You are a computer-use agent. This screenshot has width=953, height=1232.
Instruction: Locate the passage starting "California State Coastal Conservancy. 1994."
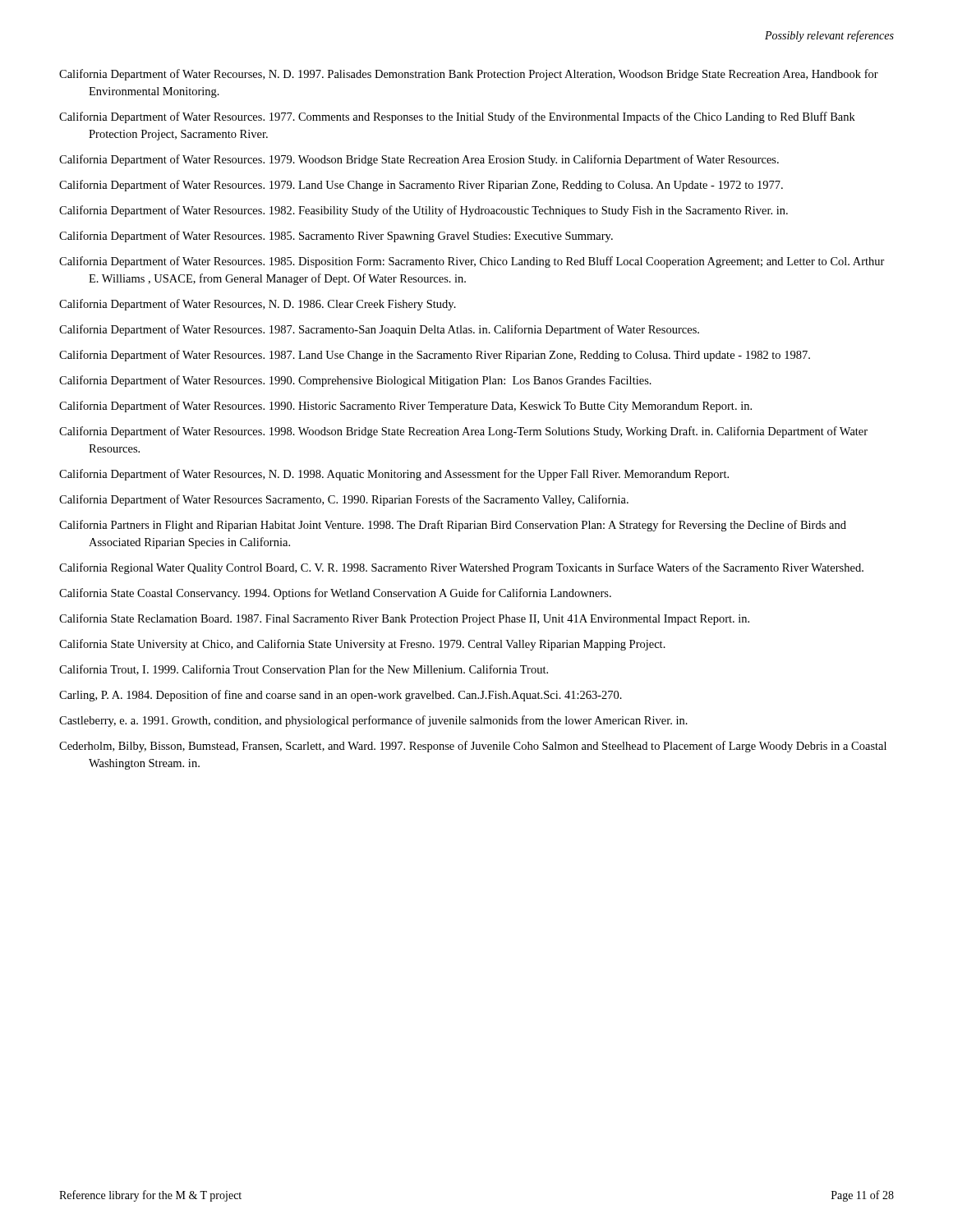click(x=335, y=593)
